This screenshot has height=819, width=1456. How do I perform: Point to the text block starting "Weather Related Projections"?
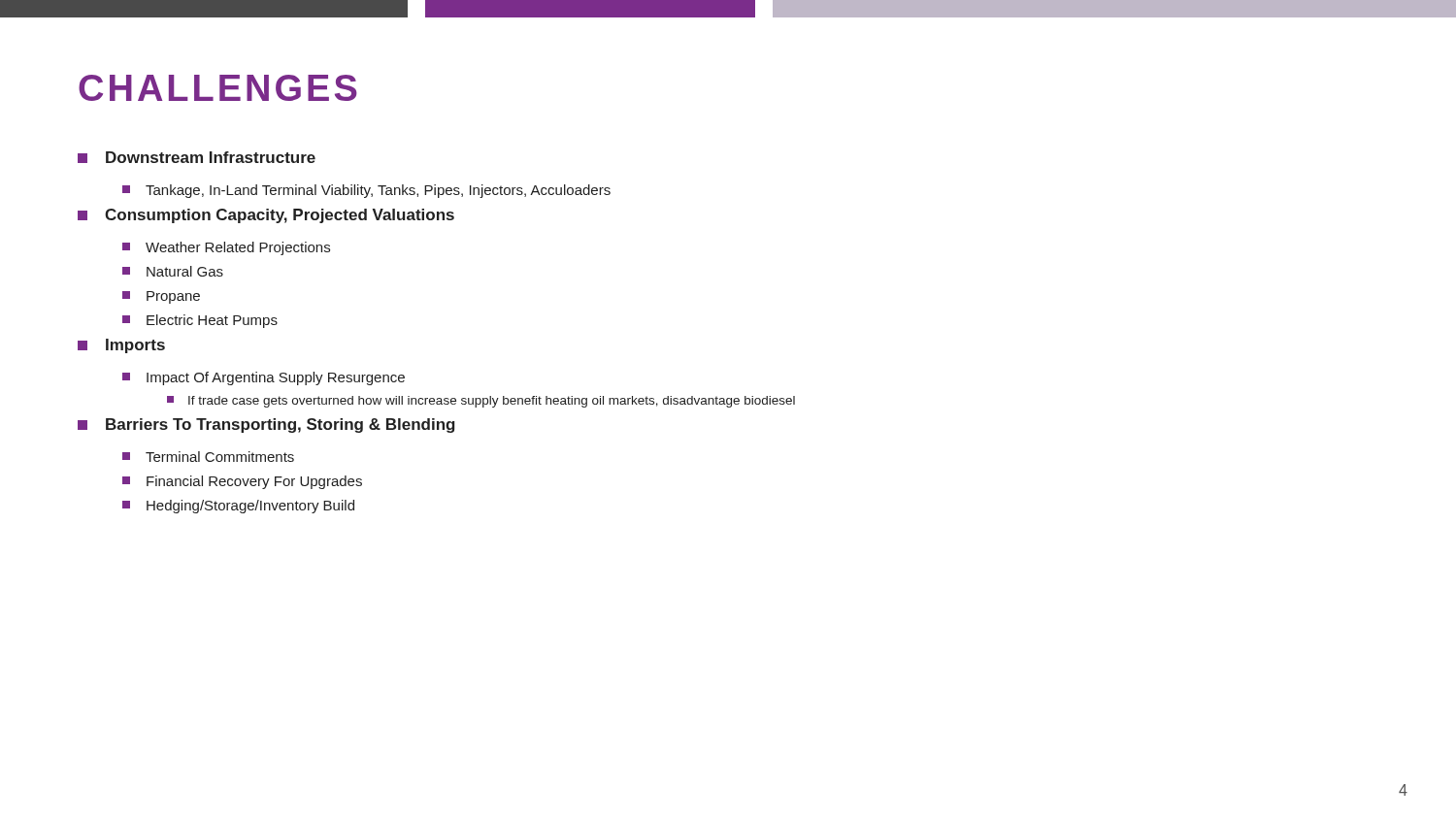pos(226,247)
